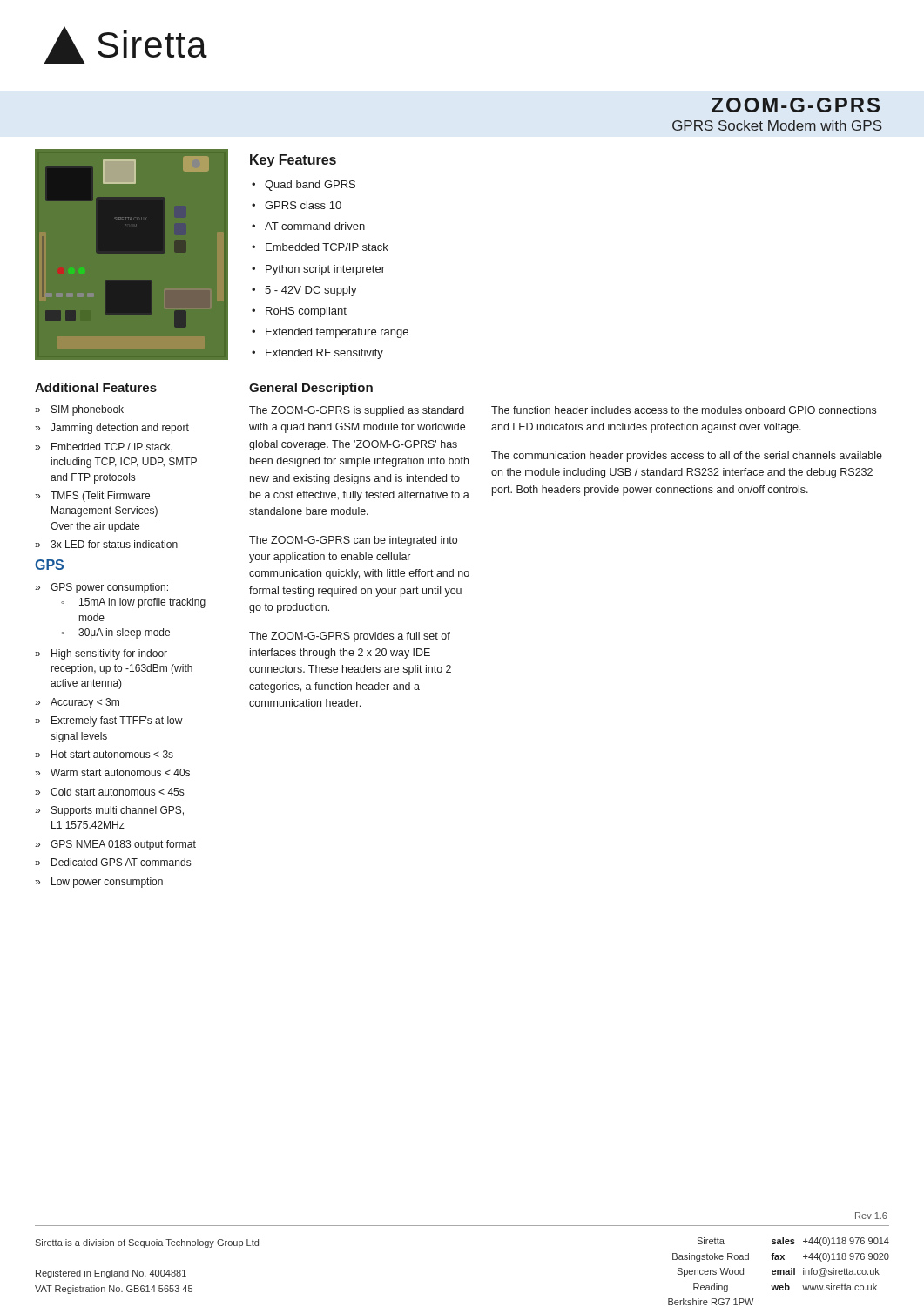Click on the text starting "»Supports multi channel GPS,L1 1575.42MHz"
This screenshot has width=924, height=1307.
point(110,818)
